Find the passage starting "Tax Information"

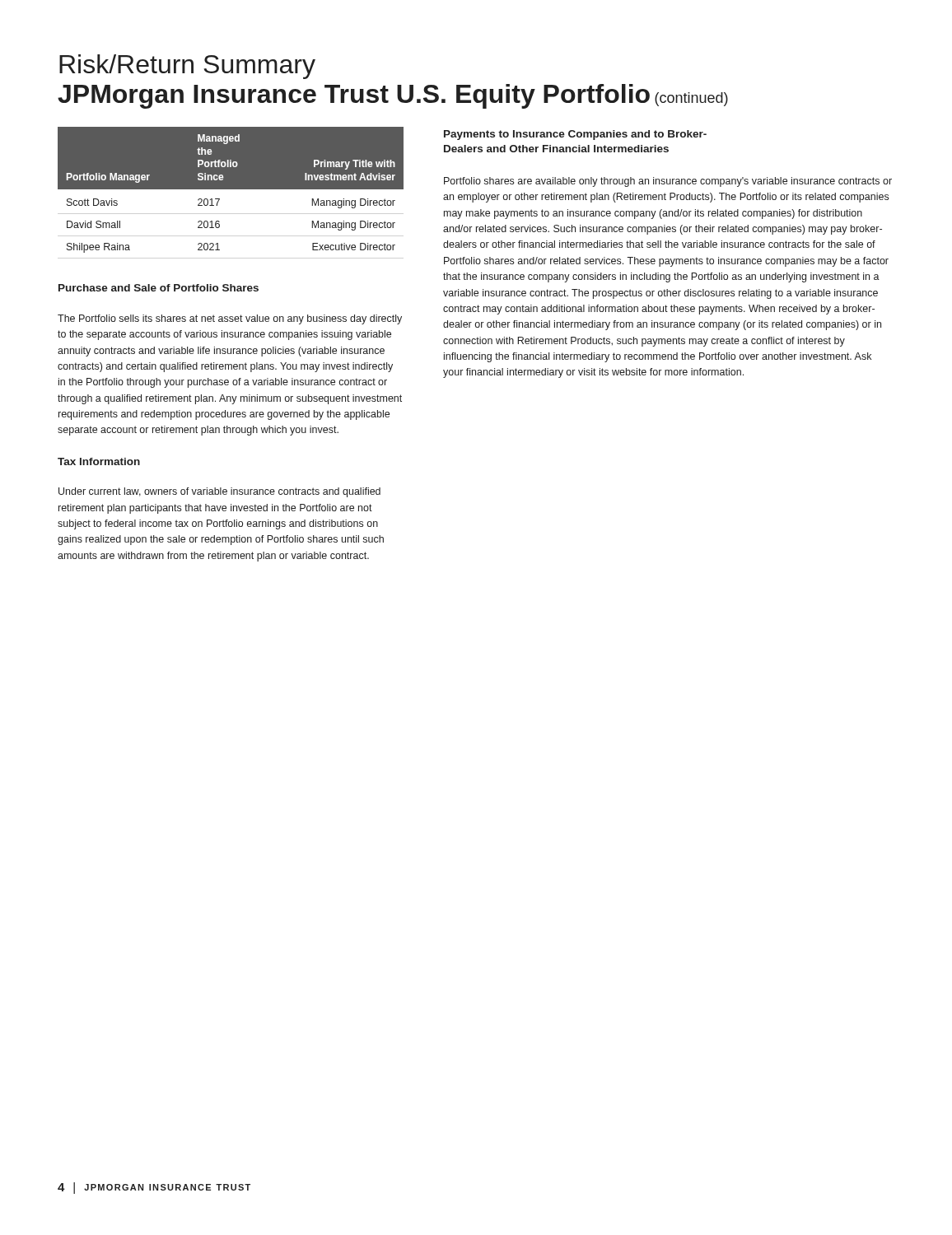point(99,461)
